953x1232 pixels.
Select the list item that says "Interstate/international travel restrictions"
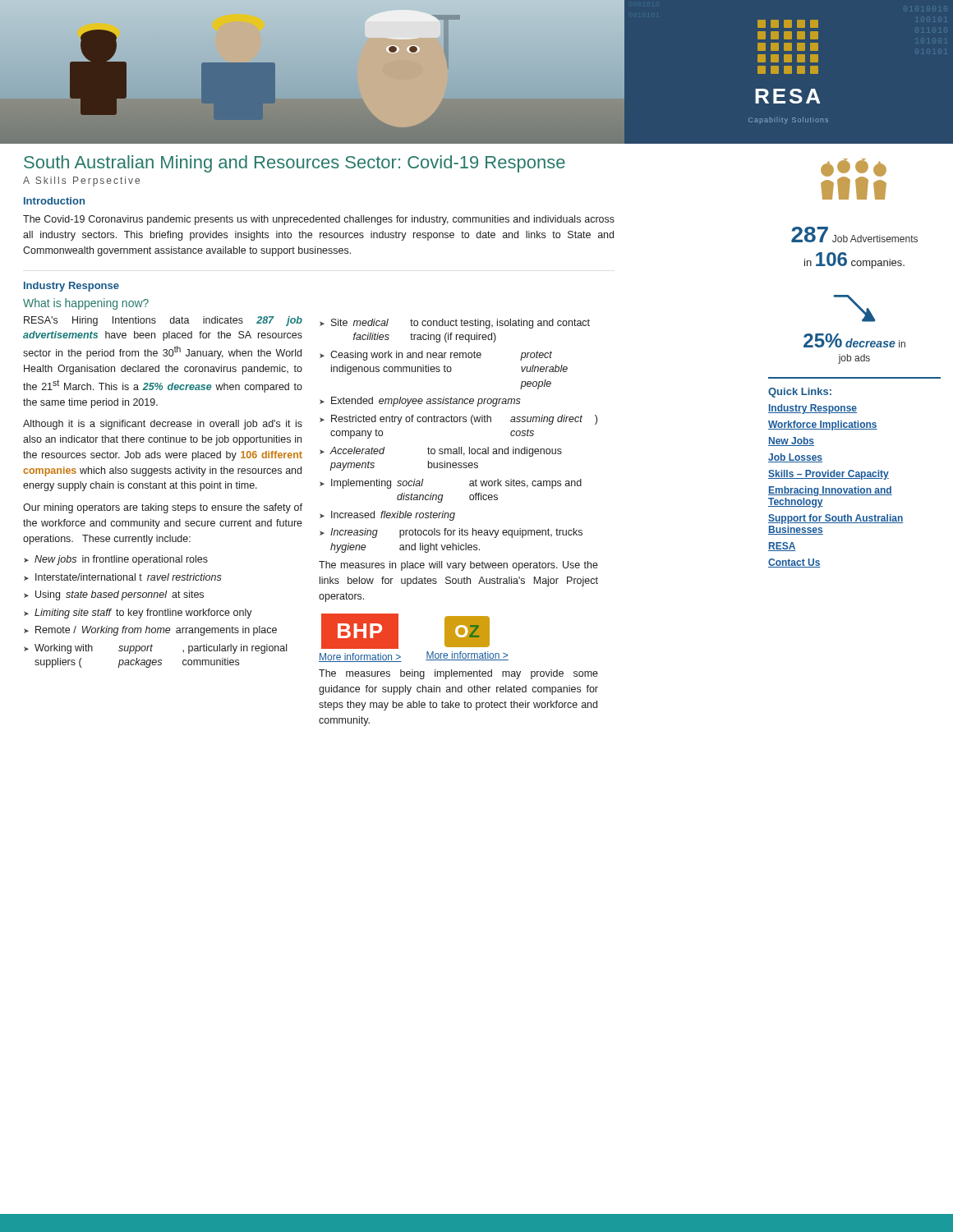click(x=128, y=578)
